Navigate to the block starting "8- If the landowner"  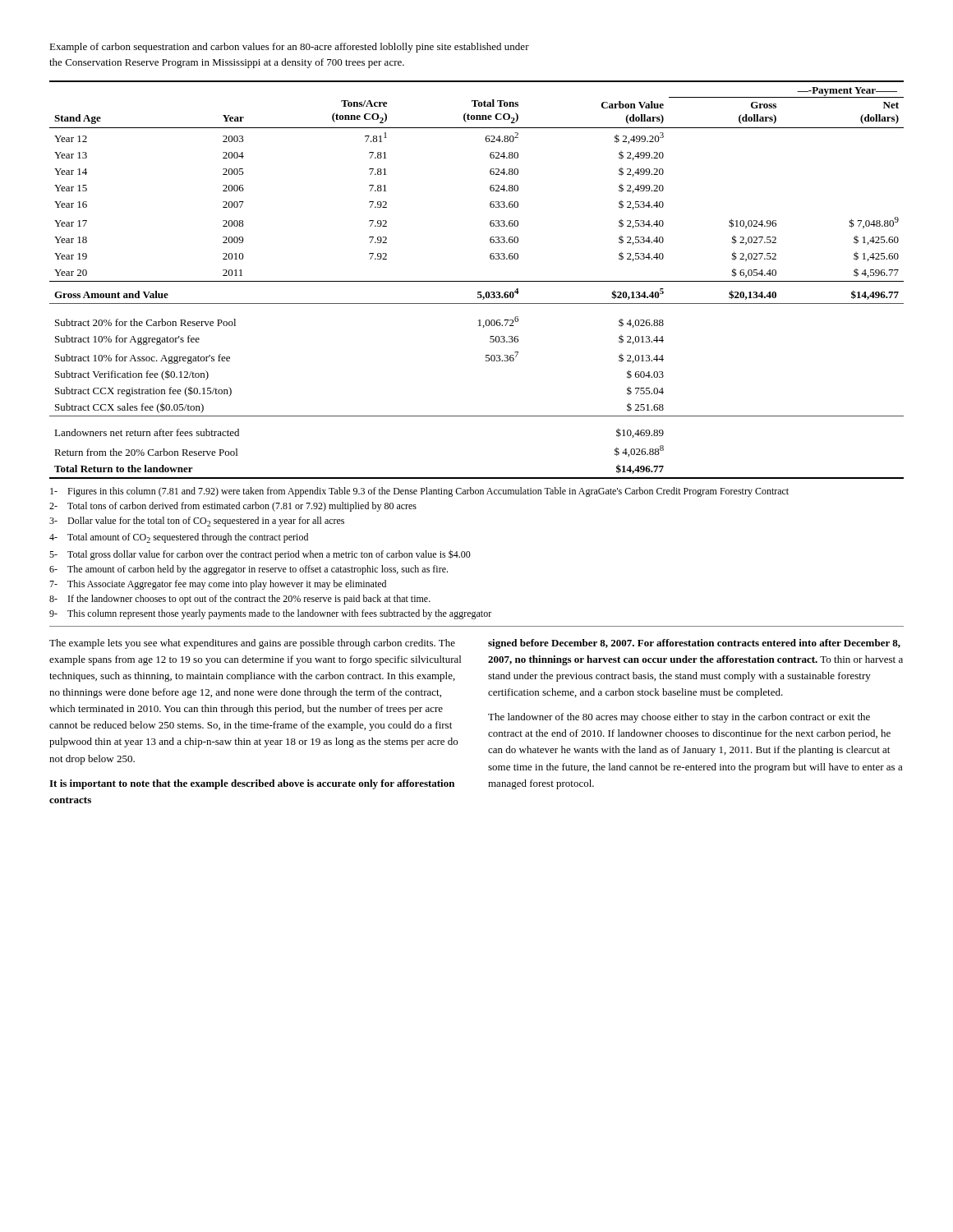[240, 598]
